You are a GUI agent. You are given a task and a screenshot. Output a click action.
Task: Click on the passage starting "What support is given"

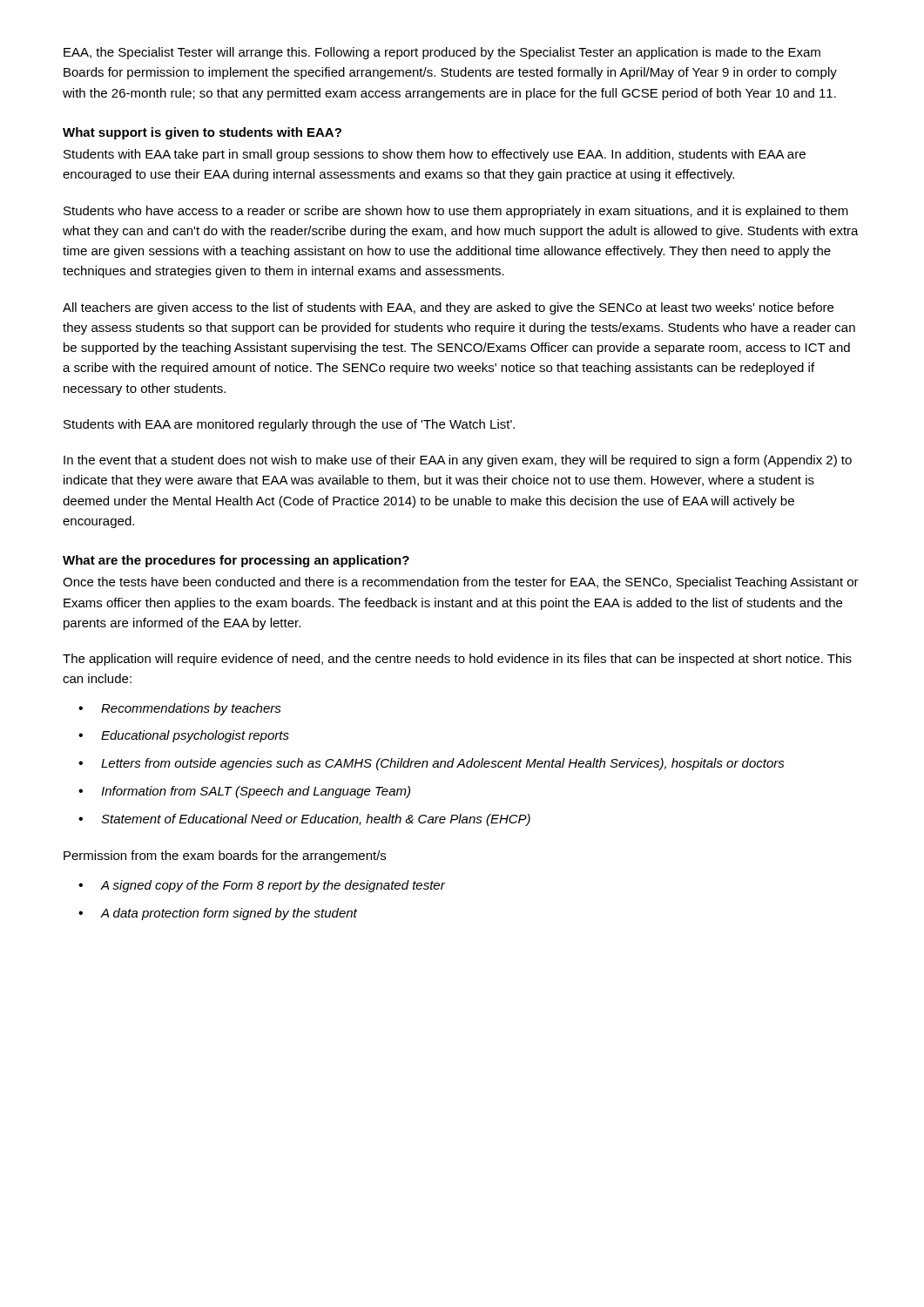[202, 132]
